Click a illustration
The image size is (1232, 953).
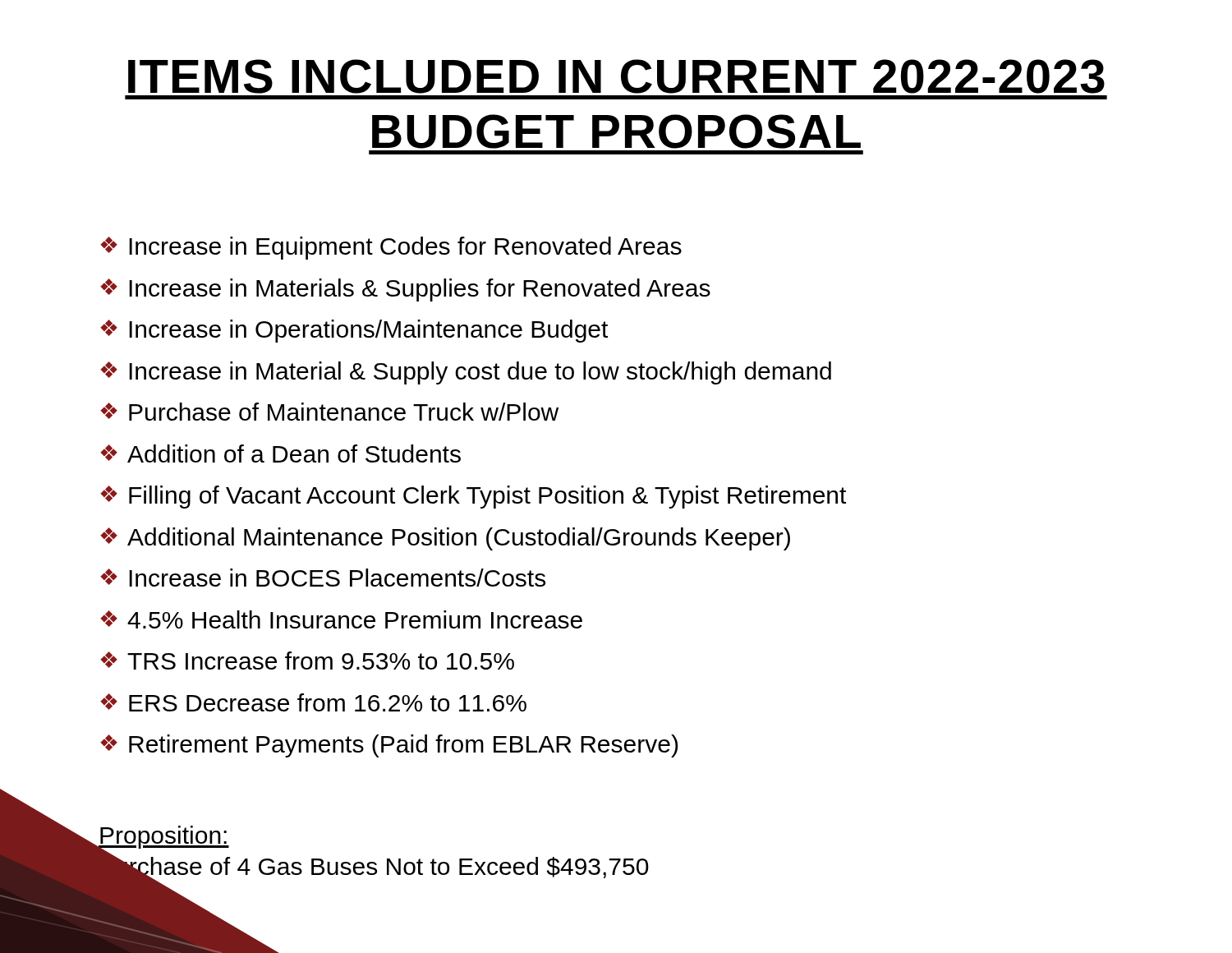tap(140, 871)
